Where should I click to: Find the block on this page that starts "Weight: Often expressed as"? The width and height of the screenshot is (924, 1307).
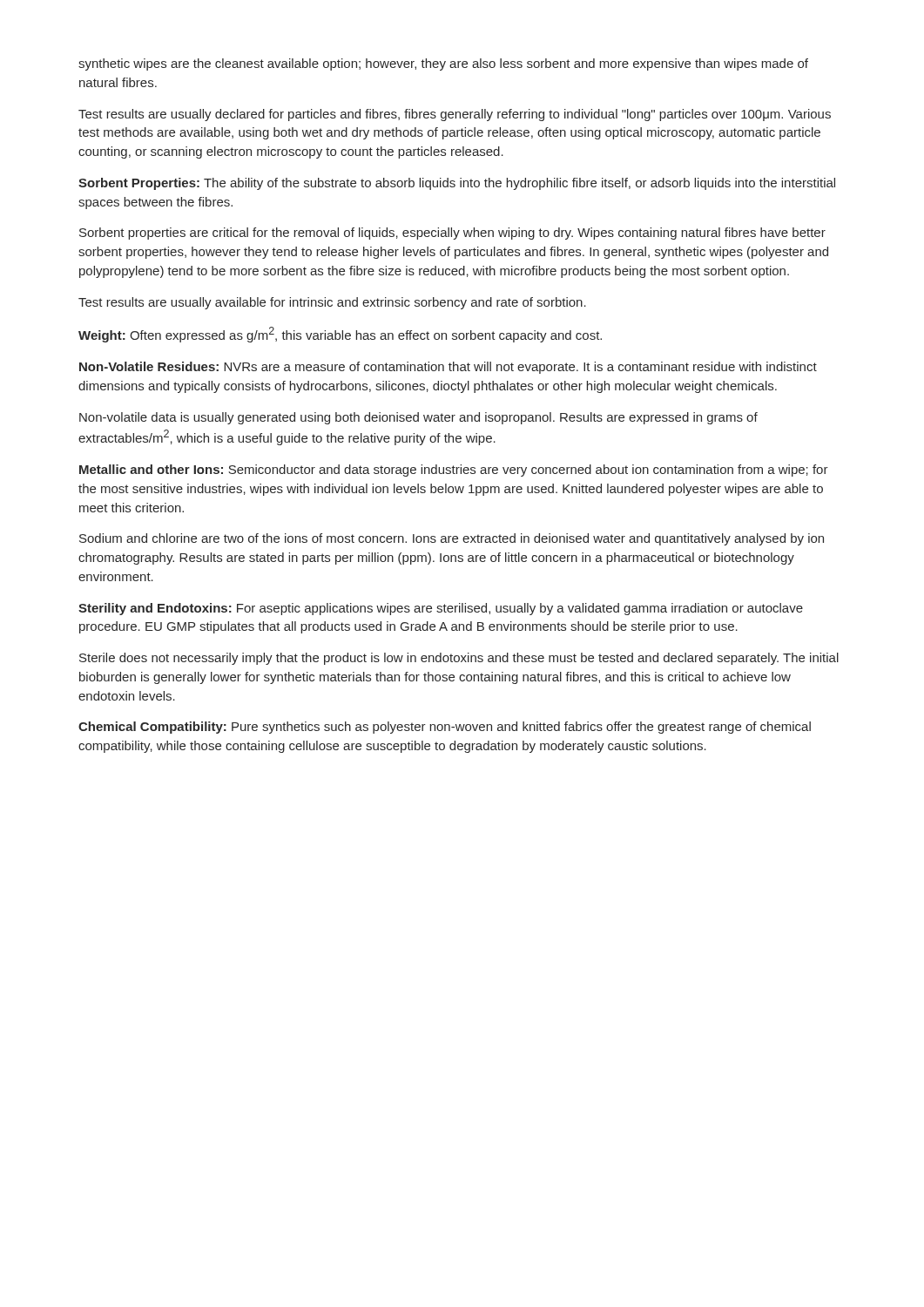(341, 334)
